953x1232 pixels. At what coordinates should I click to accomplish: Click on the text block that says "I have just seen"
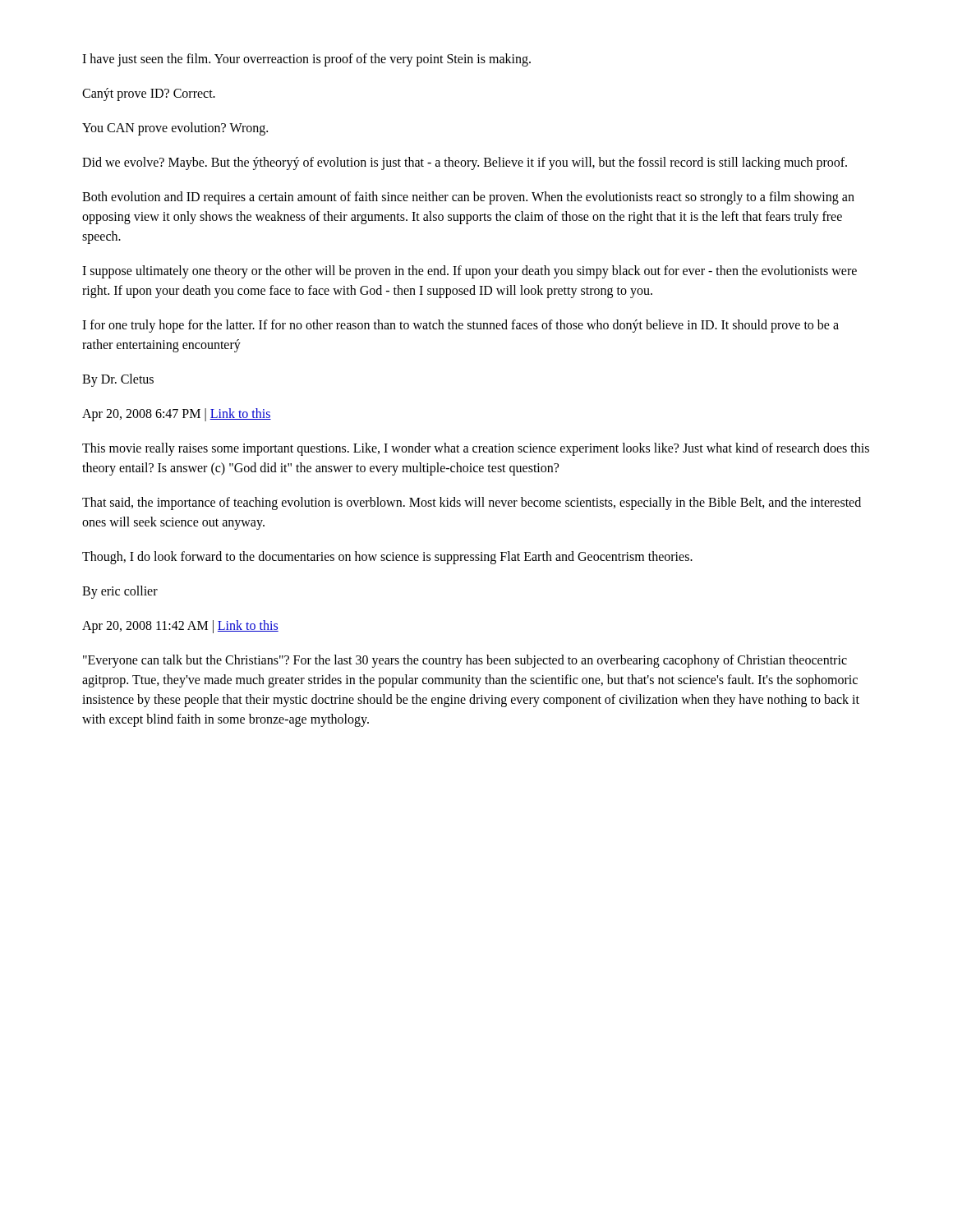(x=307, y=59)
